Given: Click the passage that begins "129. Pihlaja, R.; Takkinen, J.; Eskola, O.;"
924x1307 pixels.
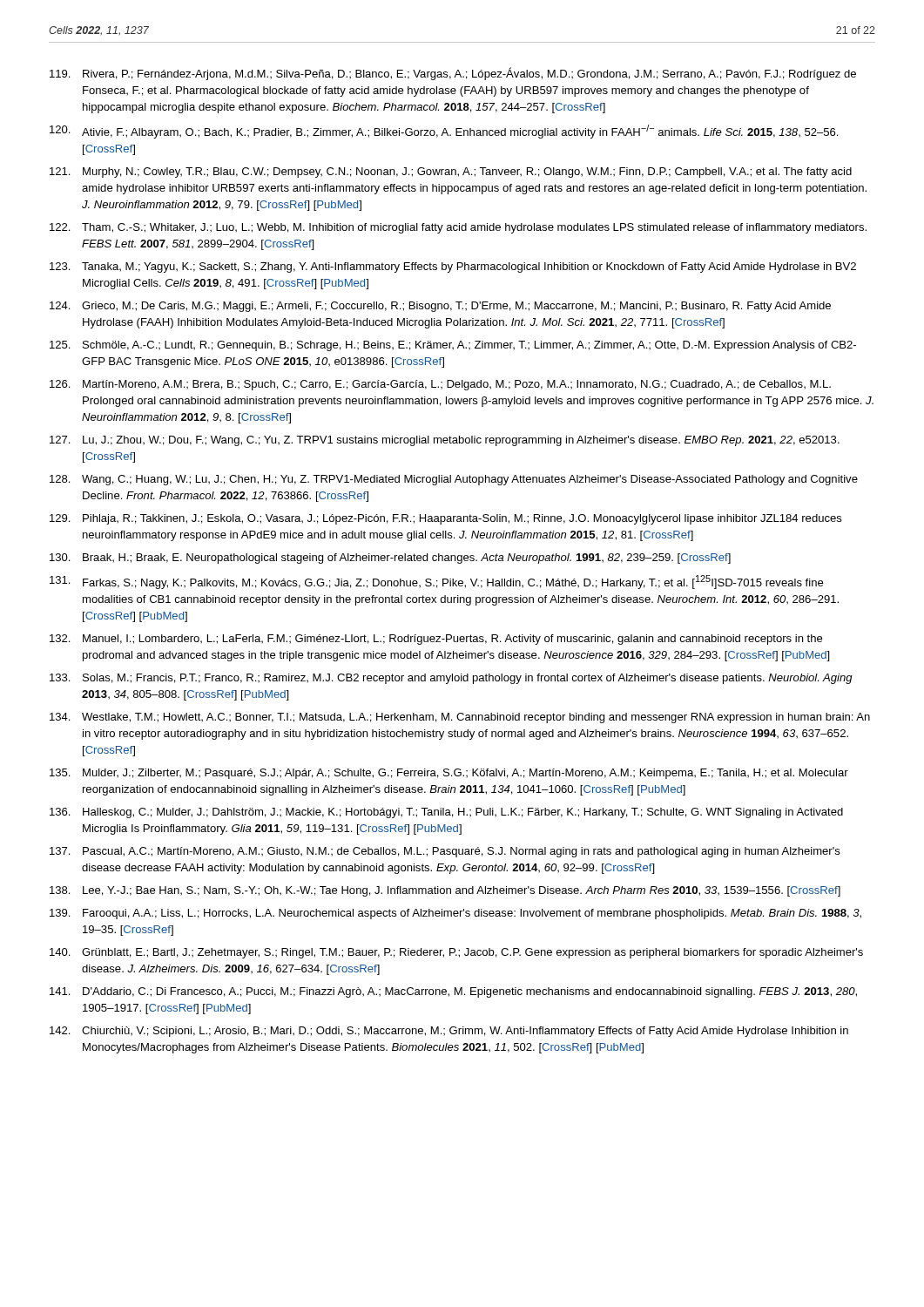Looking at the screenshot, I should (x=462, y=527).
